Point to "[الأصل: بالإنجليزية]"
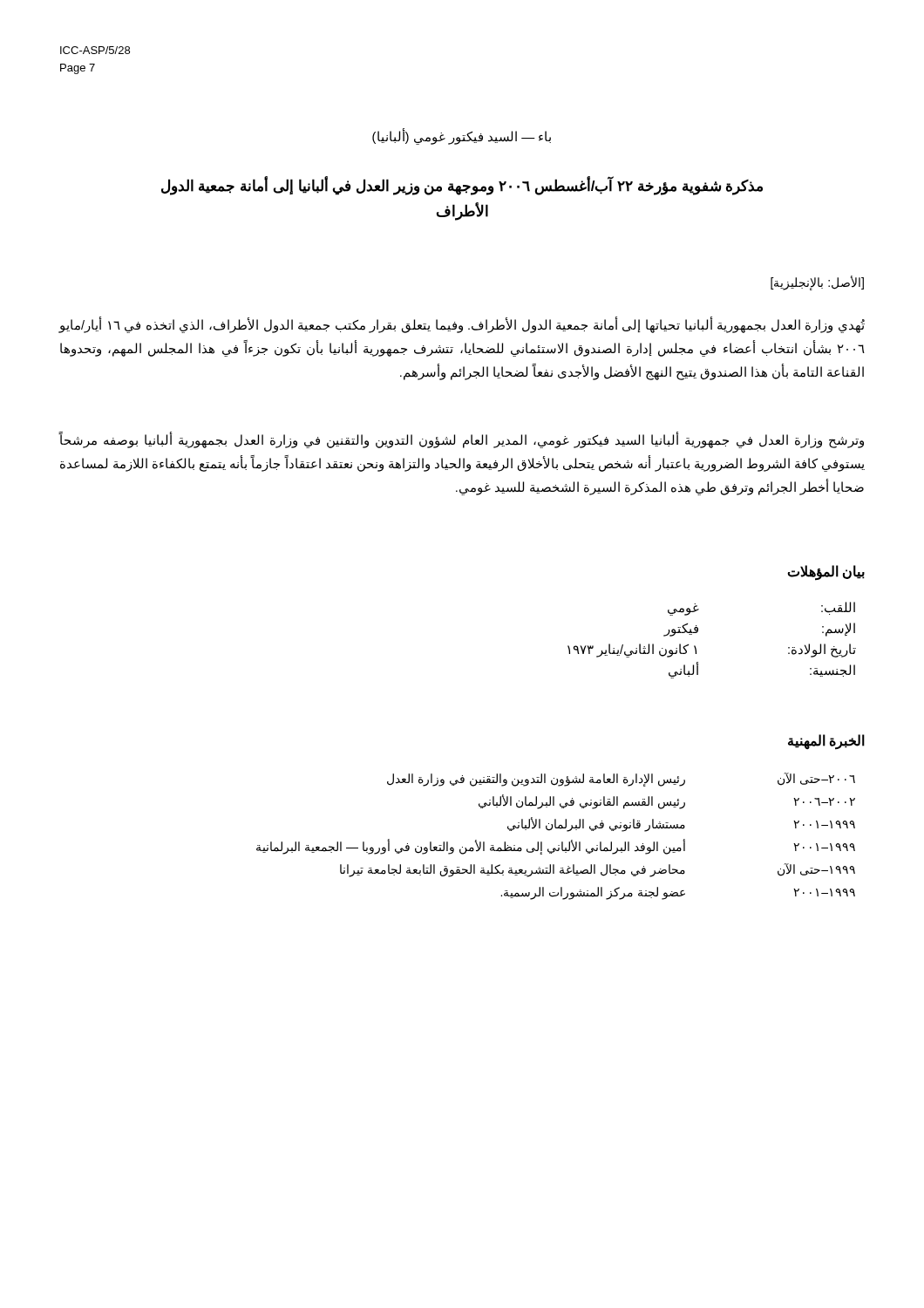 click(x=817, y=283)
